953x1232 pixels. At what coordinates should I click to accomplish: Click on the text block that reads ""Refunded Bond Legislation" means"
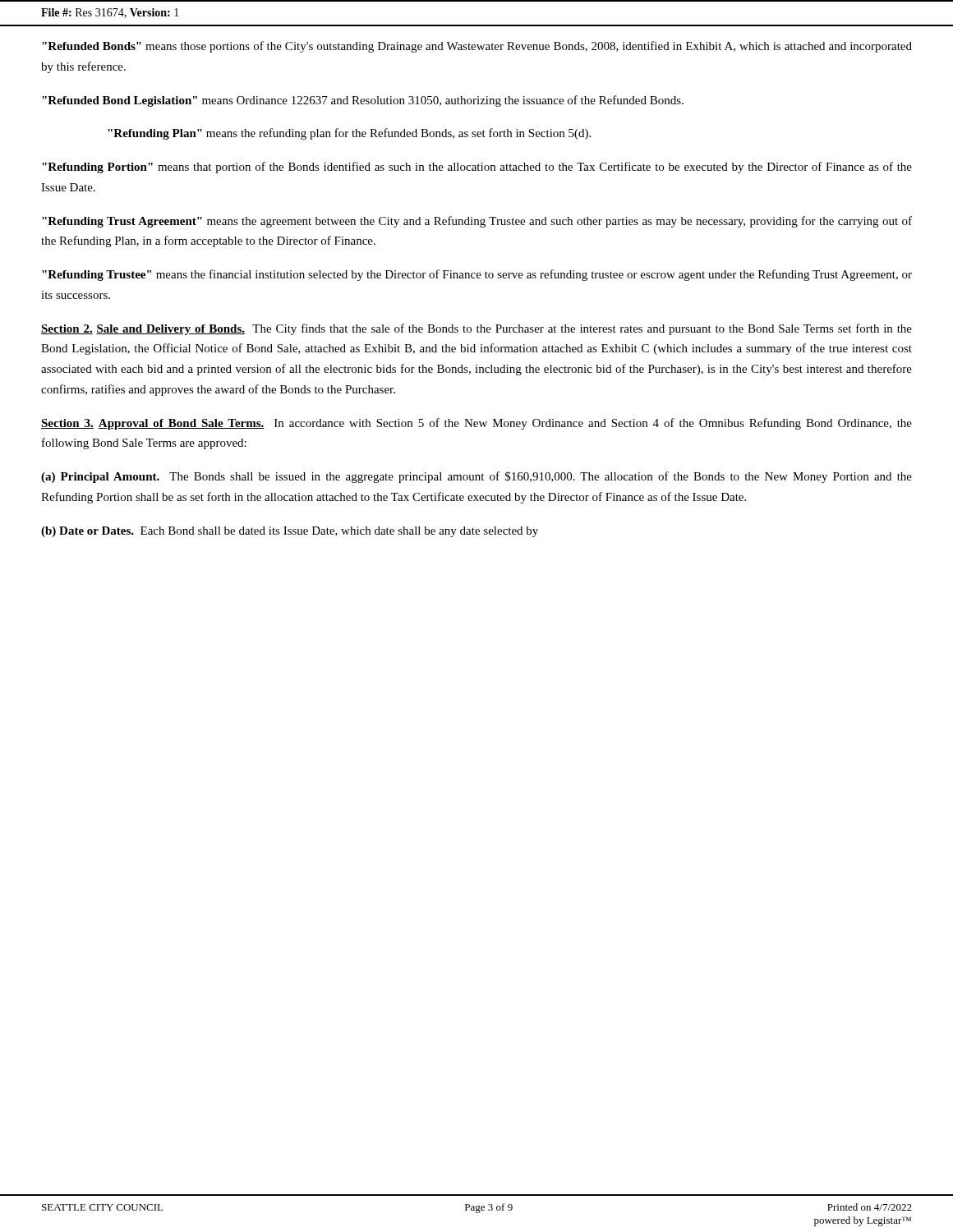(363, 100)
